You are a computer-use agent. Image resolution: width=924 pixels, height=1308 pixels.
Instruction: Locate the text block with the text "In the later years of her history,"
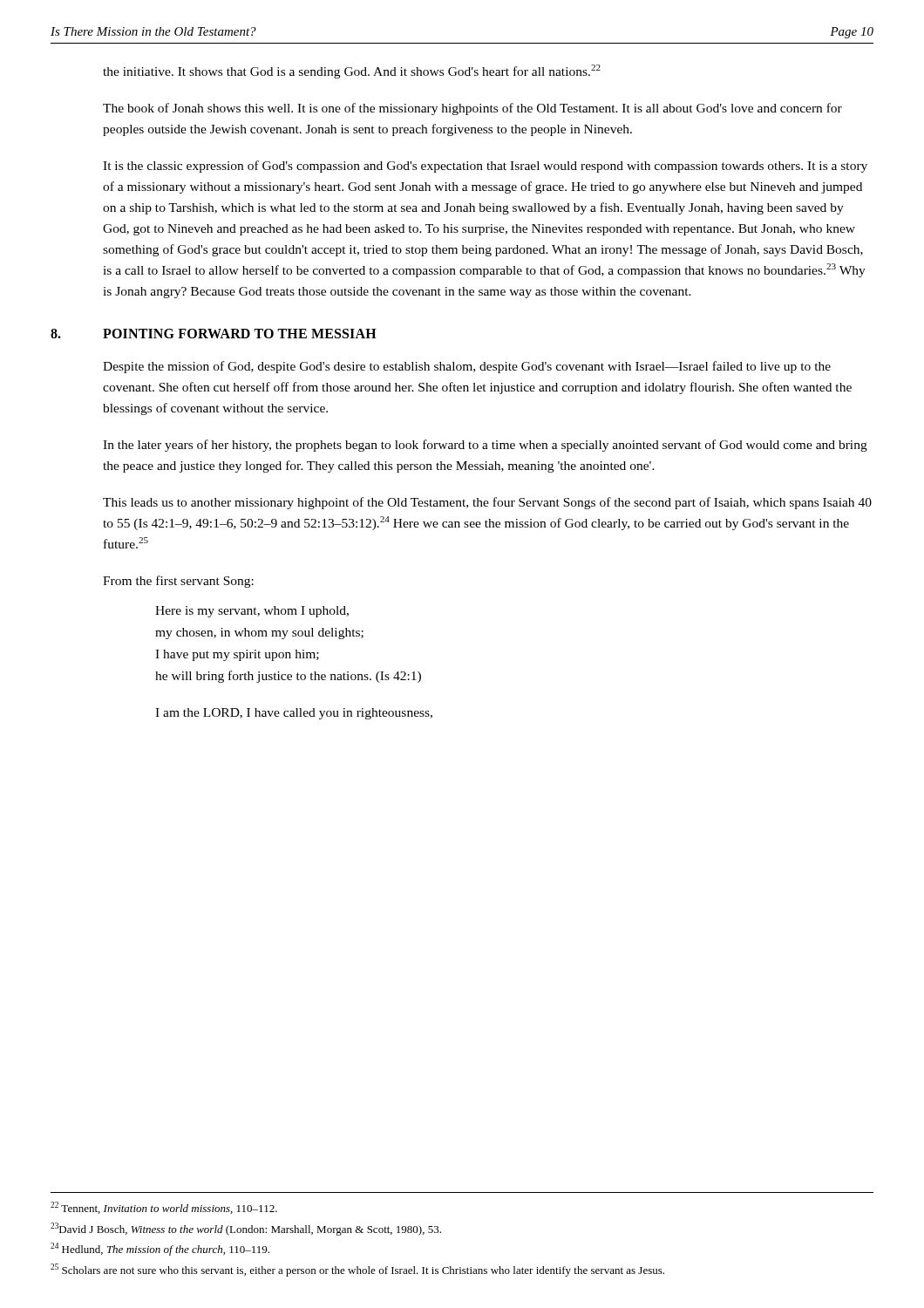[485, 455]
